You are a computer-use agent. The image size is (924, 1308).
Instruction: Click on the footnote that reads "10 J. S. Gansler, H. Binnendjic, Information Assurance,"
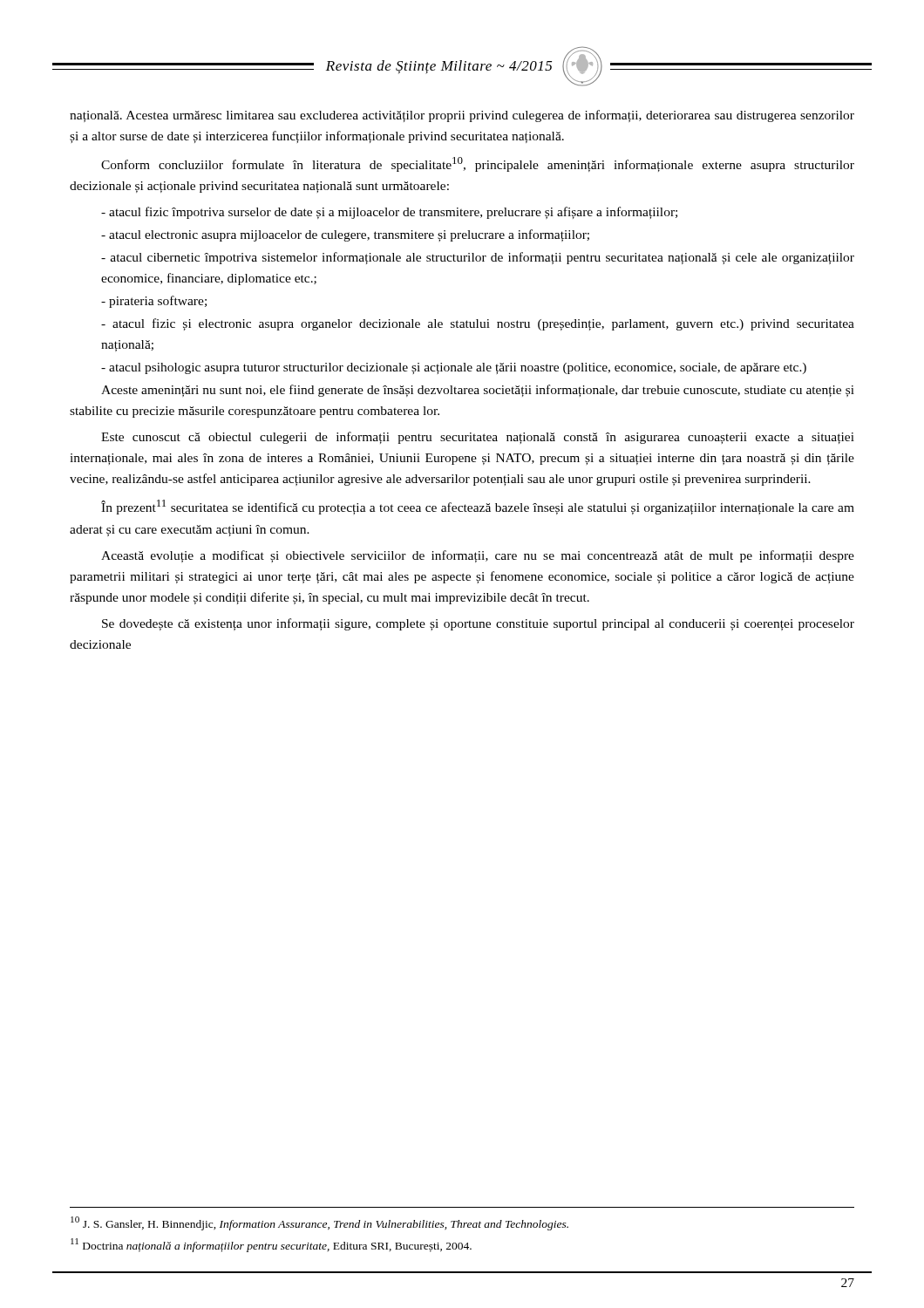(320, 1222)
